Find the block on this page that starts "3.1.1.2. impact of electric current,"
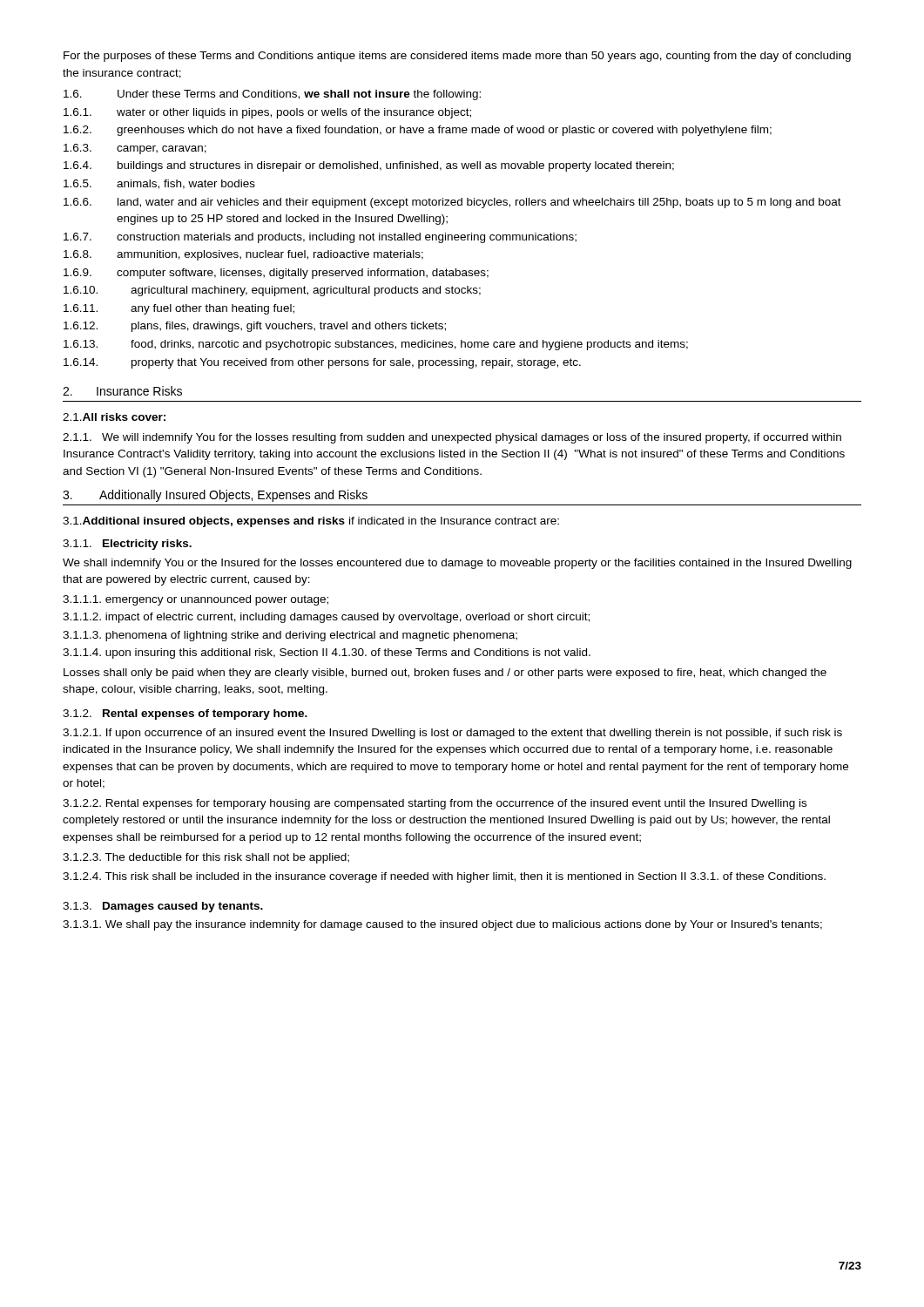The height and width of the screenshot is (1307, 924). tap(327, 617)
